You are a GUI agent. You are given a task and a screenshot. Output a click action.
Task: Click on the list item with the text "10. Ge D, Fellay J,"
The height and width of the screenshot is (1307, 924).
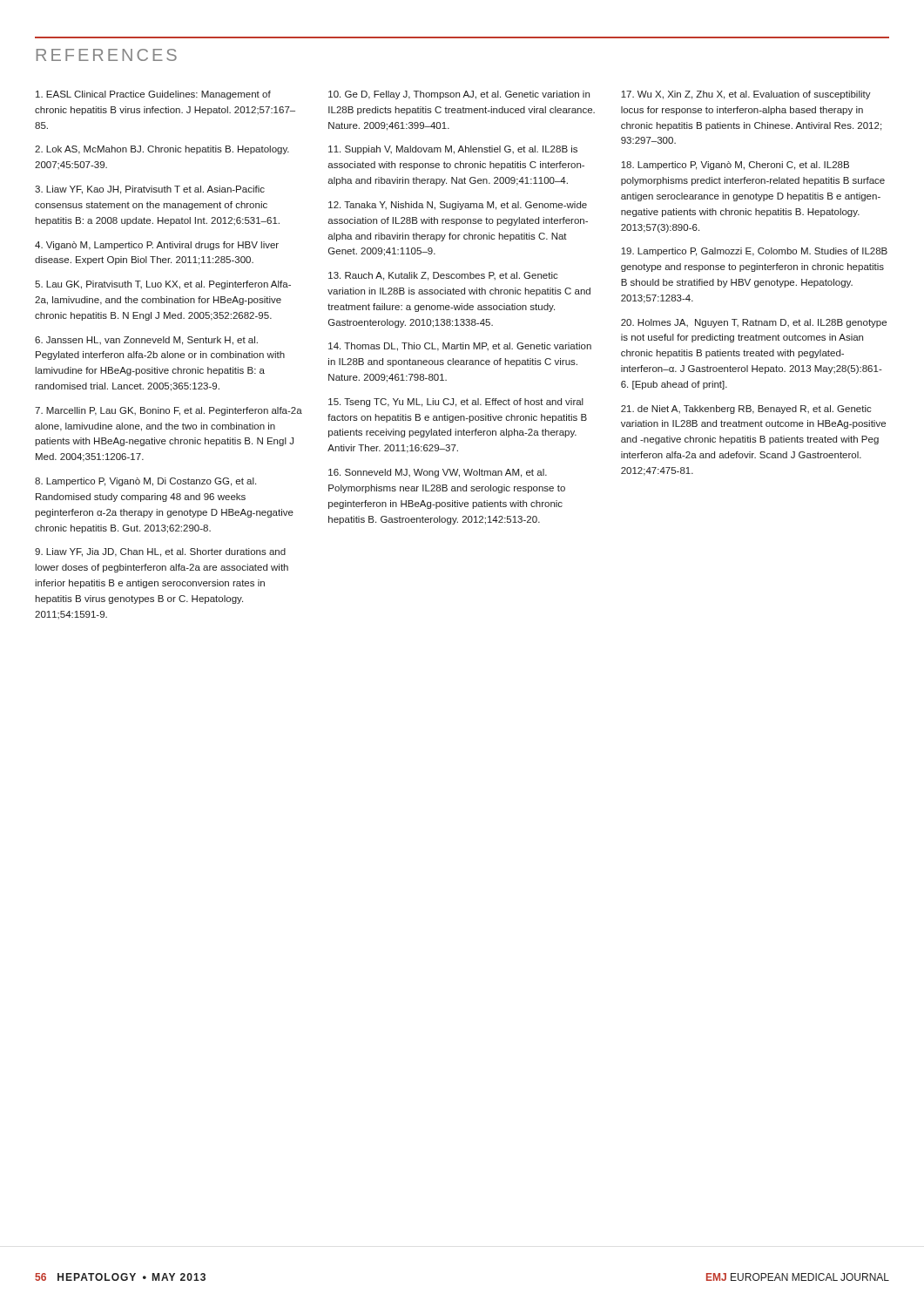pos(462,110)
